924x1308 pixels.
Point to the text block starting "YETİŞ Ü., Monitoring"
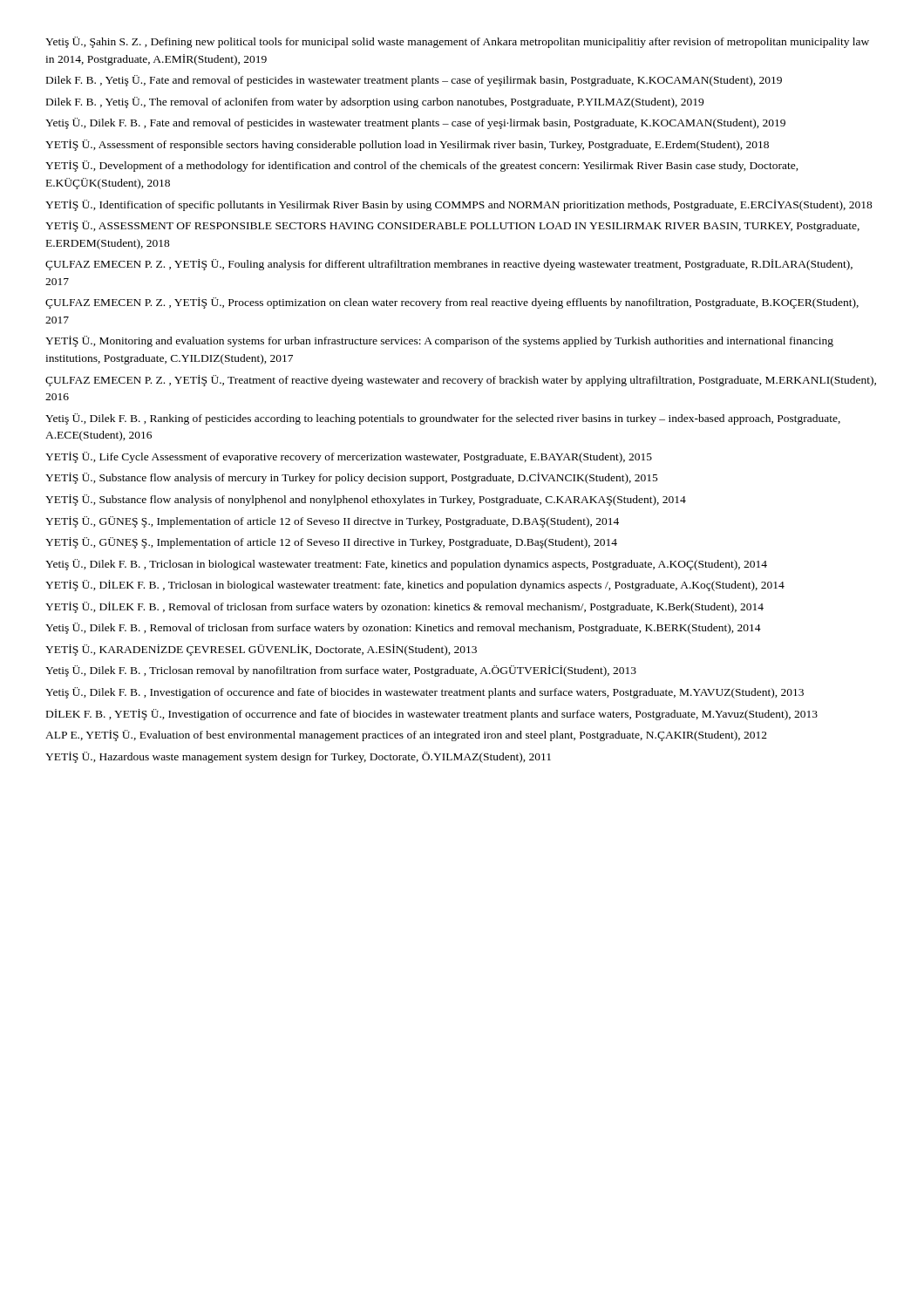[462, 350]
